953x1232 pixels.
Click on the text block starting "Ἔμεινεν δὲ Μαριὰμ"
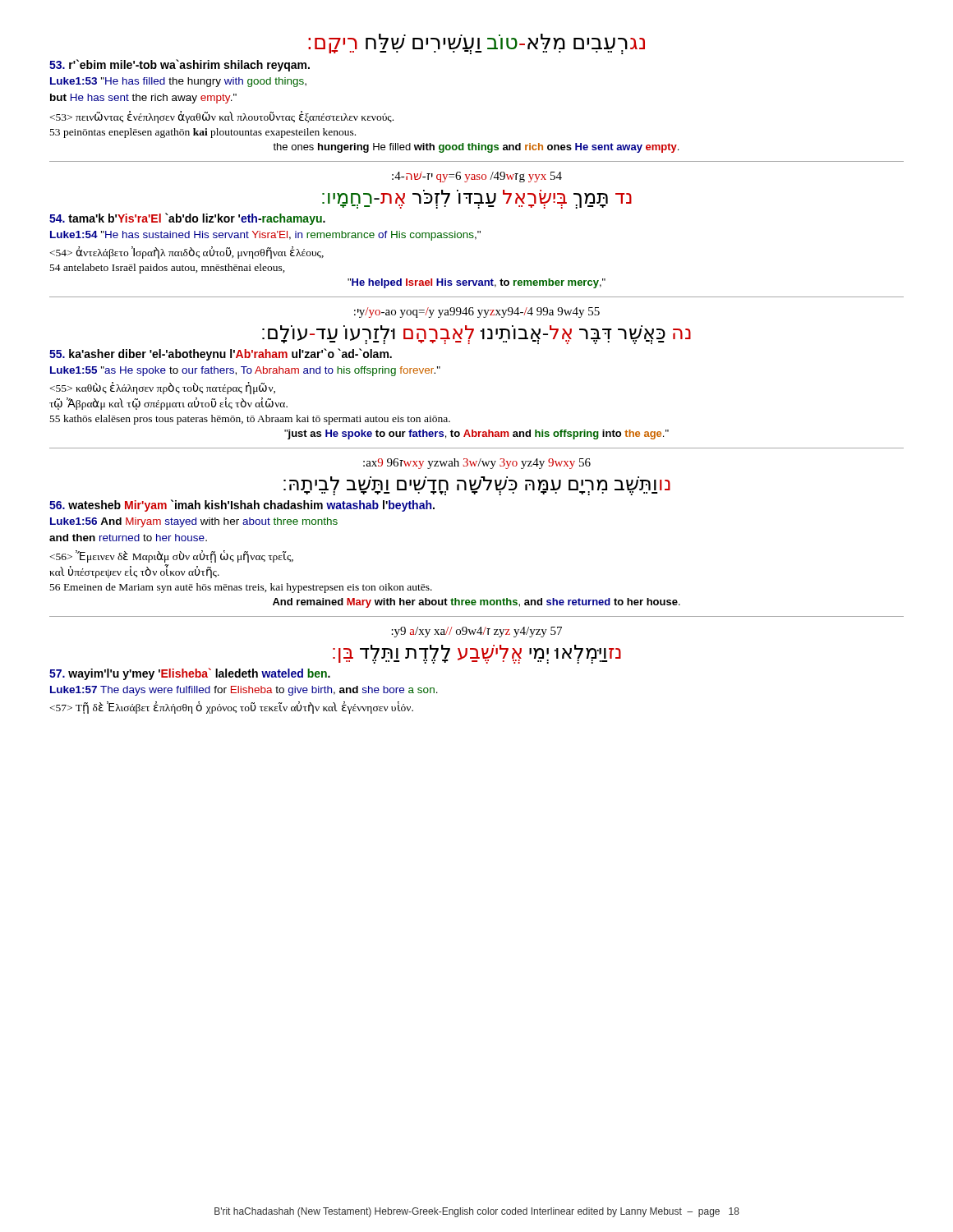(x=172, y=556)
